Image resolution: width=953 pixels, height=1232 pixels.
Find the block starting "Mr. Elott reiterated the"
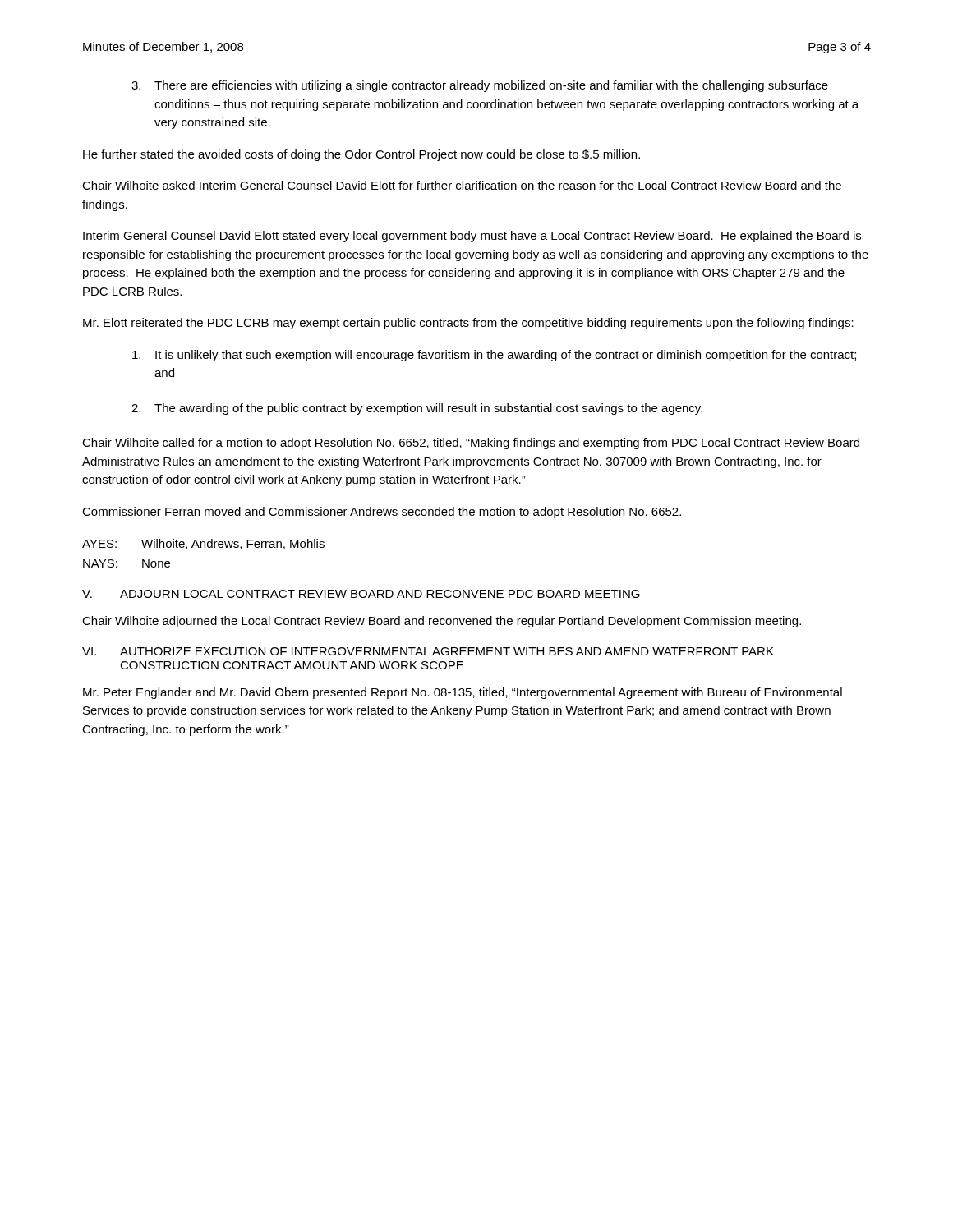pyautogui.click(x=468, y=322)
